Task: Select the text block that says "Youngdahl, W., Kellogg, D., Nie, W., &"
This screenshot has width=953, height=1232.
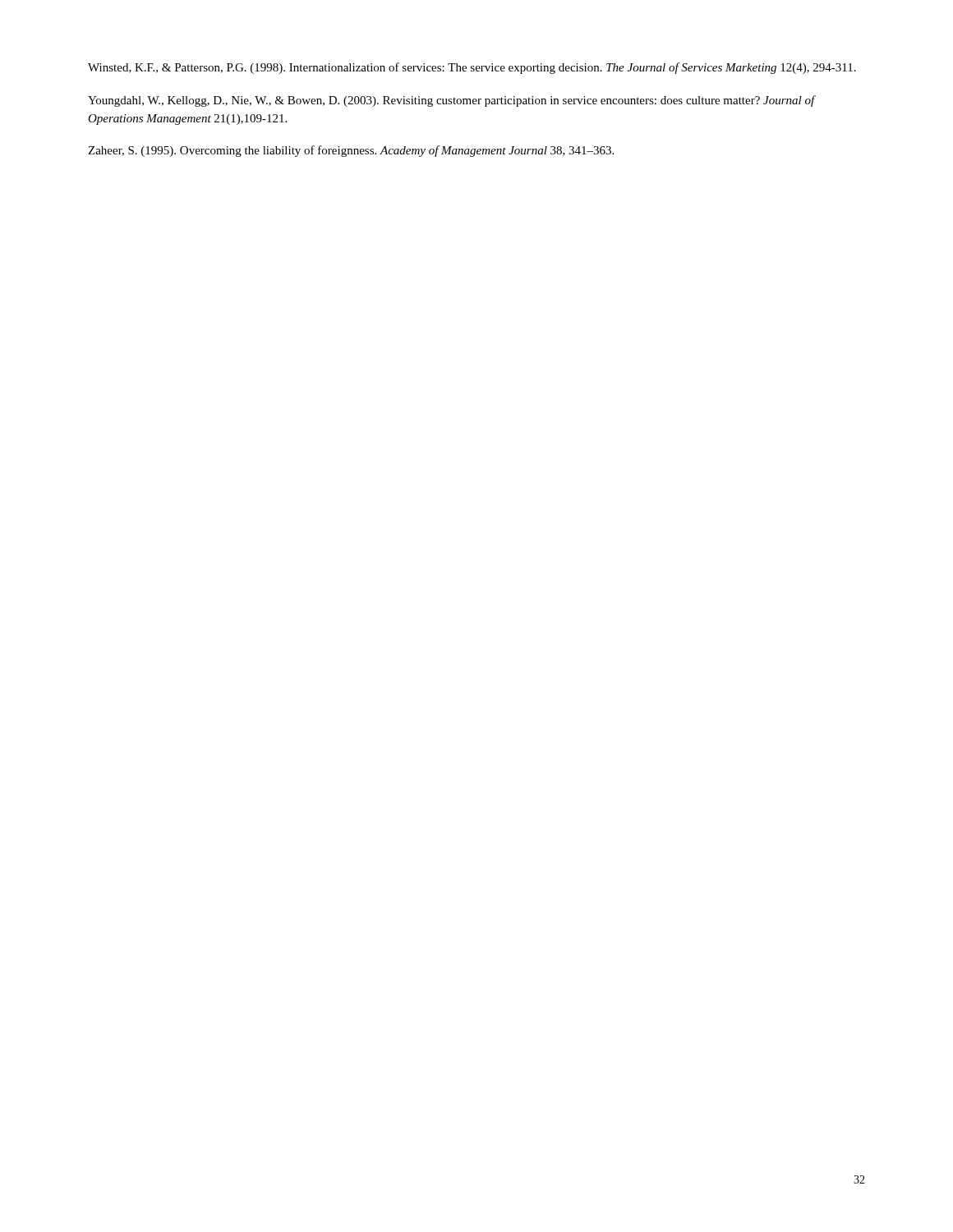Action: point(451,109)
